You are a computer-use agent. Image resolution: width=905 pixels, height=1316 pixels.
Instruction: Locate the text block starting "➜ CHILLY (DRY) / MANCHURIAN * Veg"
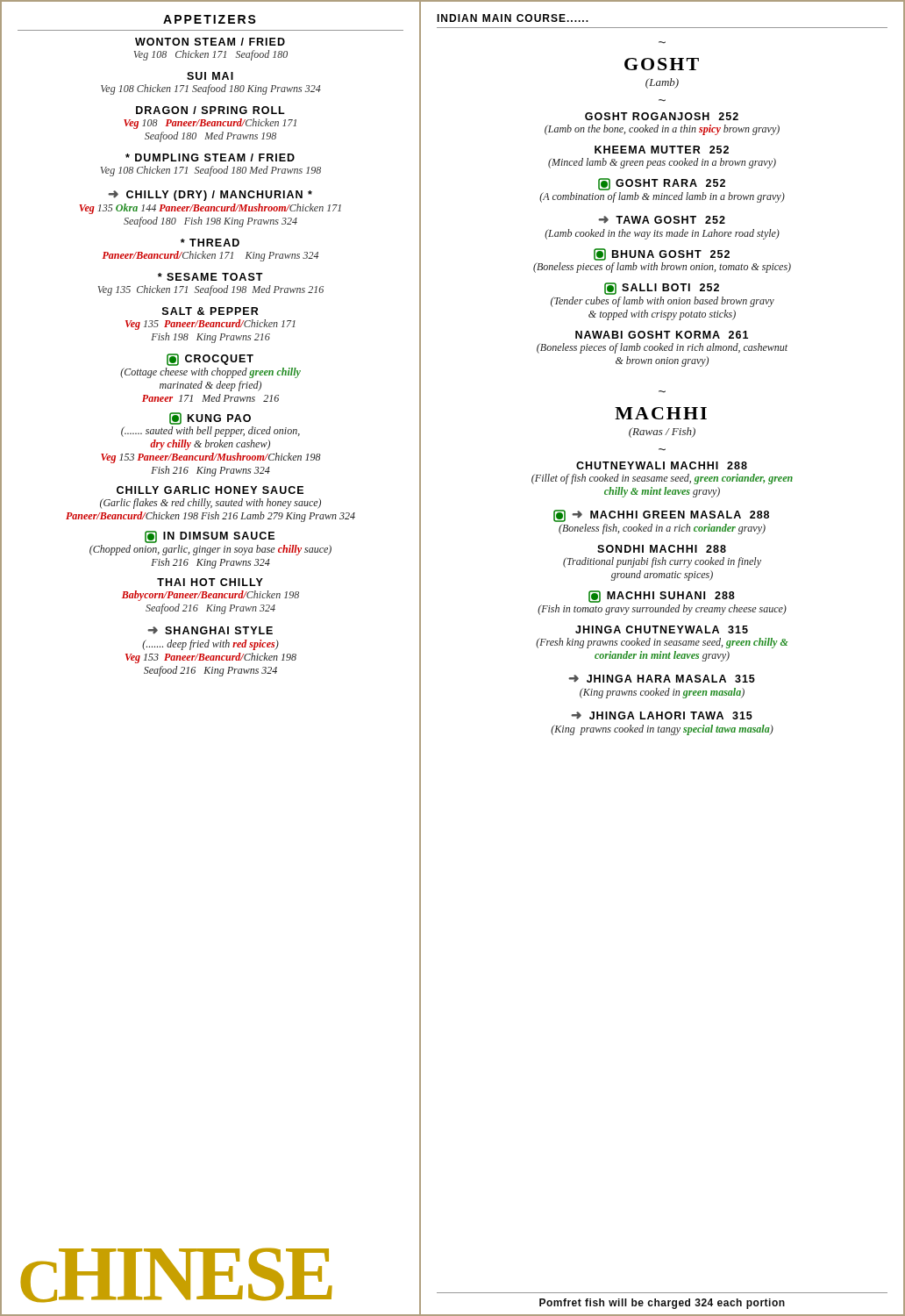click(210, 207)
